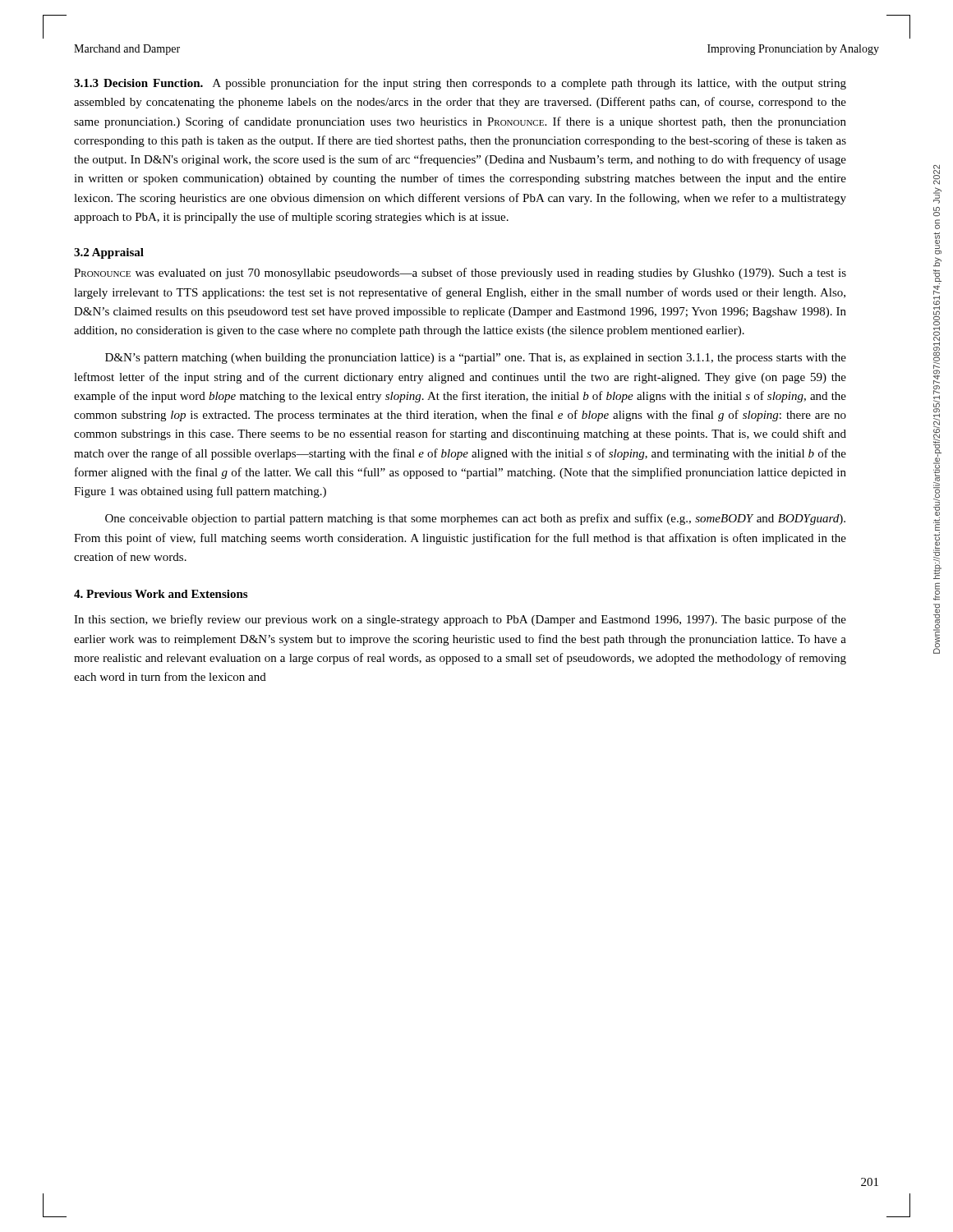
Task: Point to the text block starting "D&N’s pattern matching (when"
Action: 460,425
